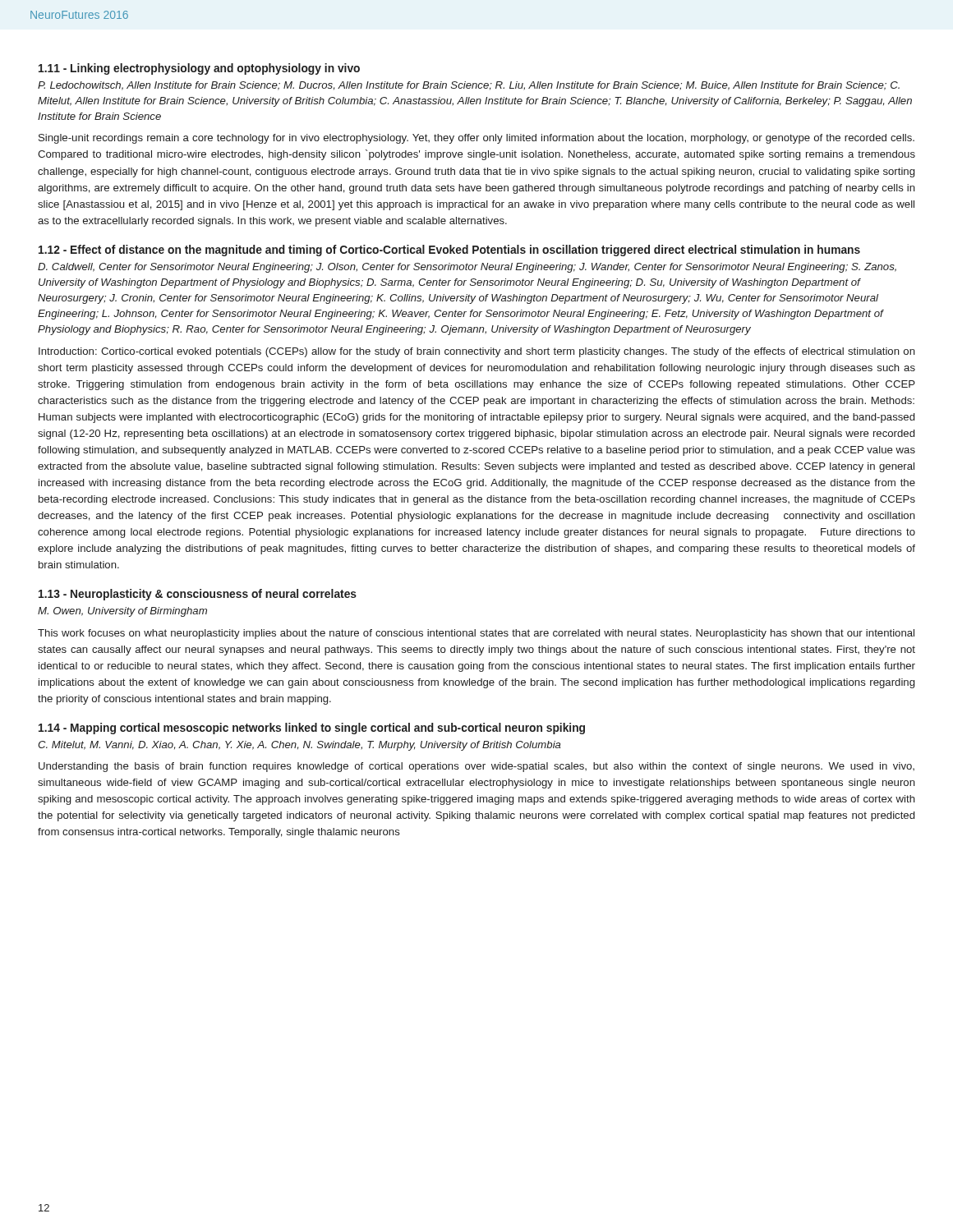Image resolution: width=953 pixels, height=1232 pixels.
Task: Click the section header that begins "1.12 - Effect of distance on"
Action: tap(449, 250)
